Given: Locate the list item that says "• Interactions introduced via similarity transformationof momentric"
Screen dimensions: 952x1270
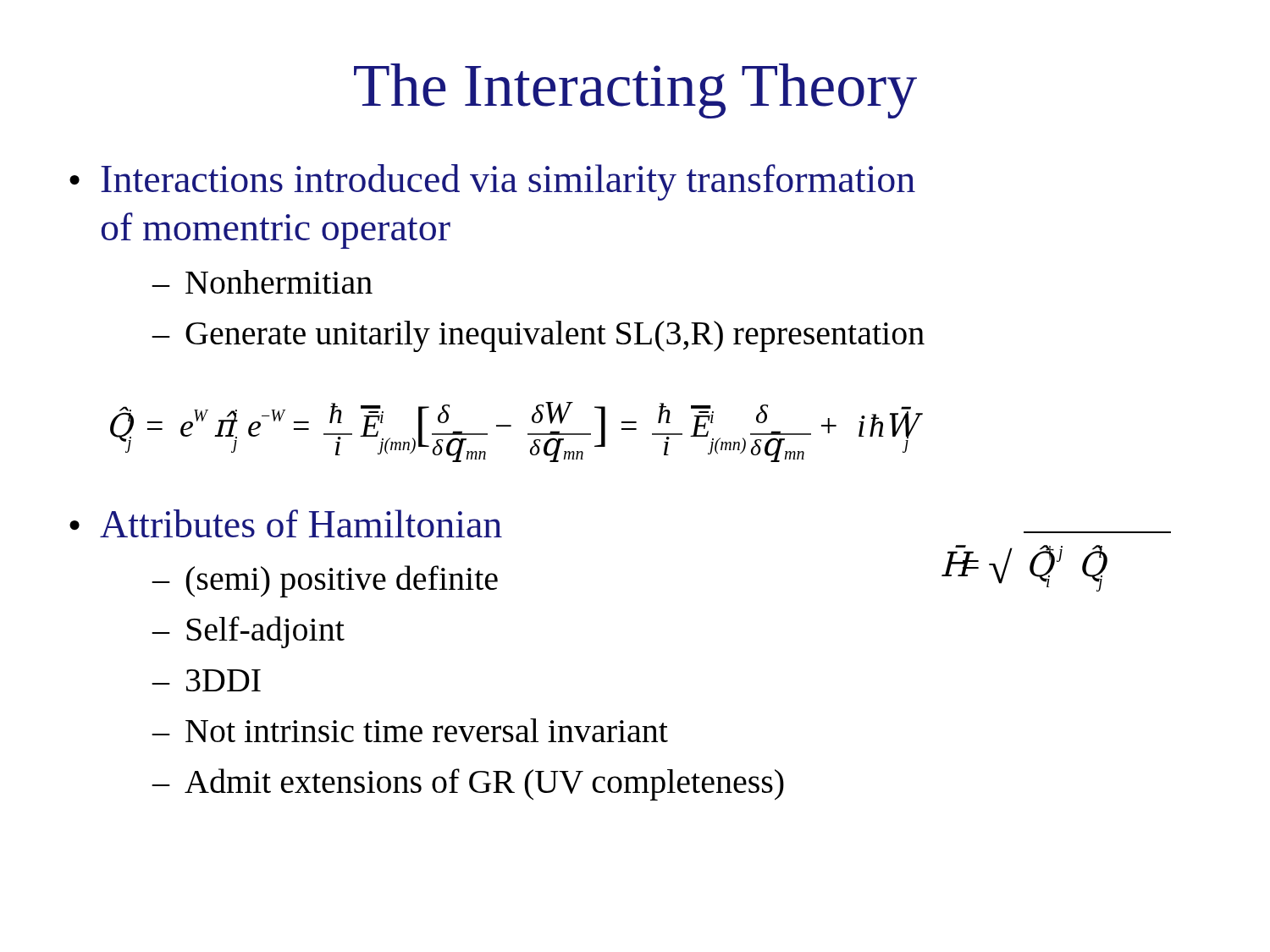Looking at the screenshot, I should (492, 203).
